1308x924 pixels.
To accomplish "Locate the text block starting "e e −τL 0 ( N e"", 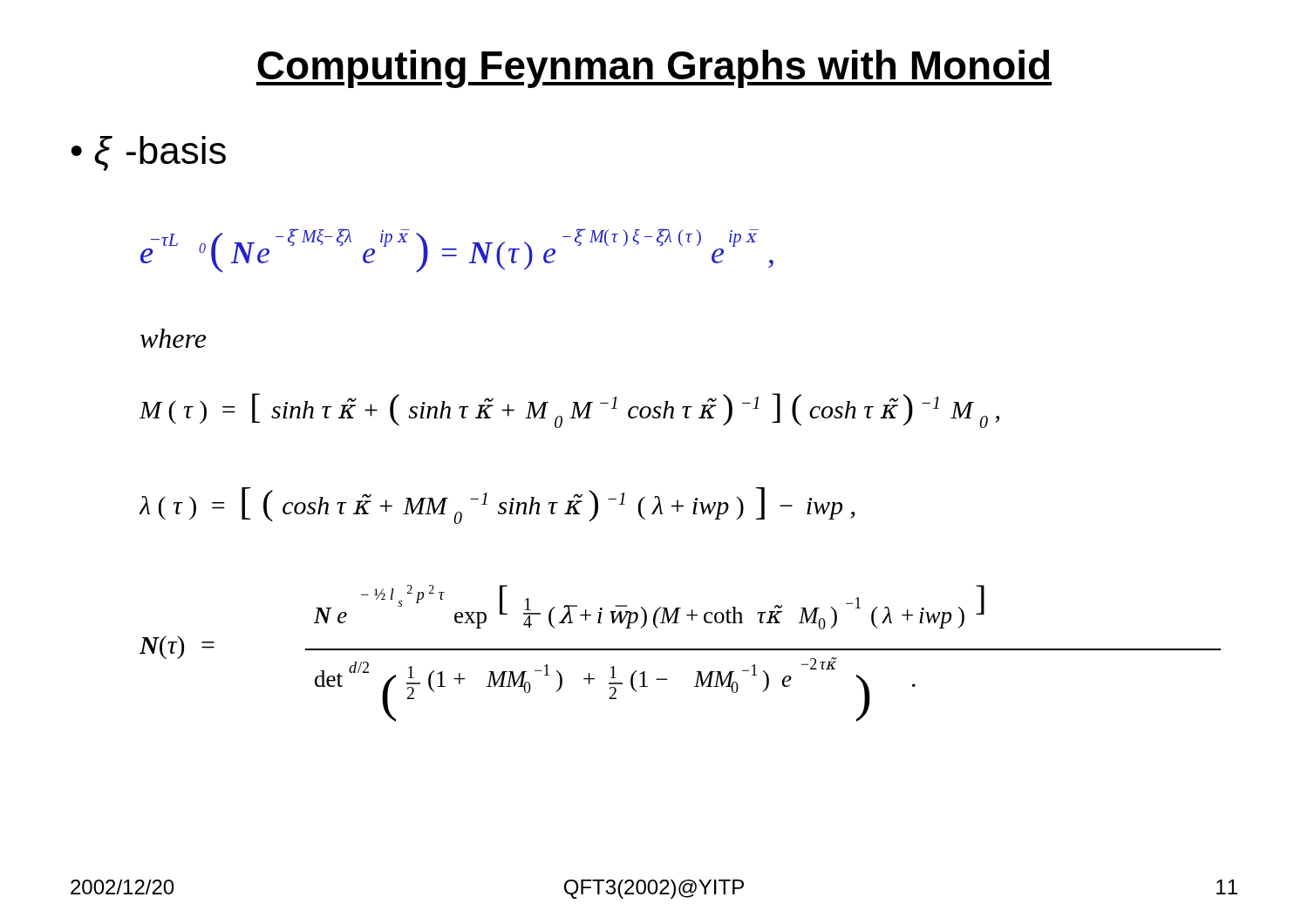I will (x=663, y=253).
